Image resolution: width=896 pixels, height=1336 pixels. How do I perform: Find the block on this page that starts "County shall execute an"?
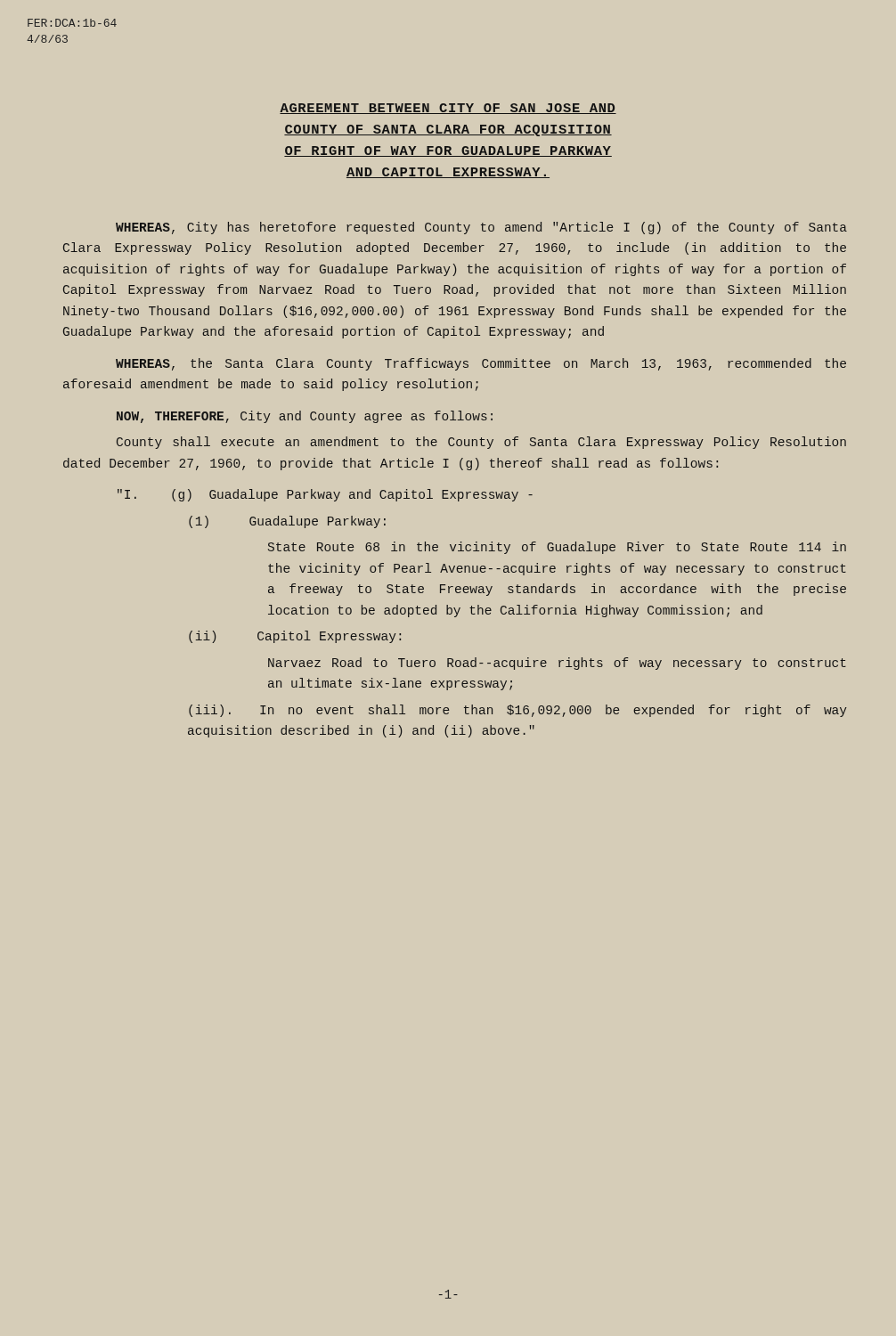click(455, 453)
